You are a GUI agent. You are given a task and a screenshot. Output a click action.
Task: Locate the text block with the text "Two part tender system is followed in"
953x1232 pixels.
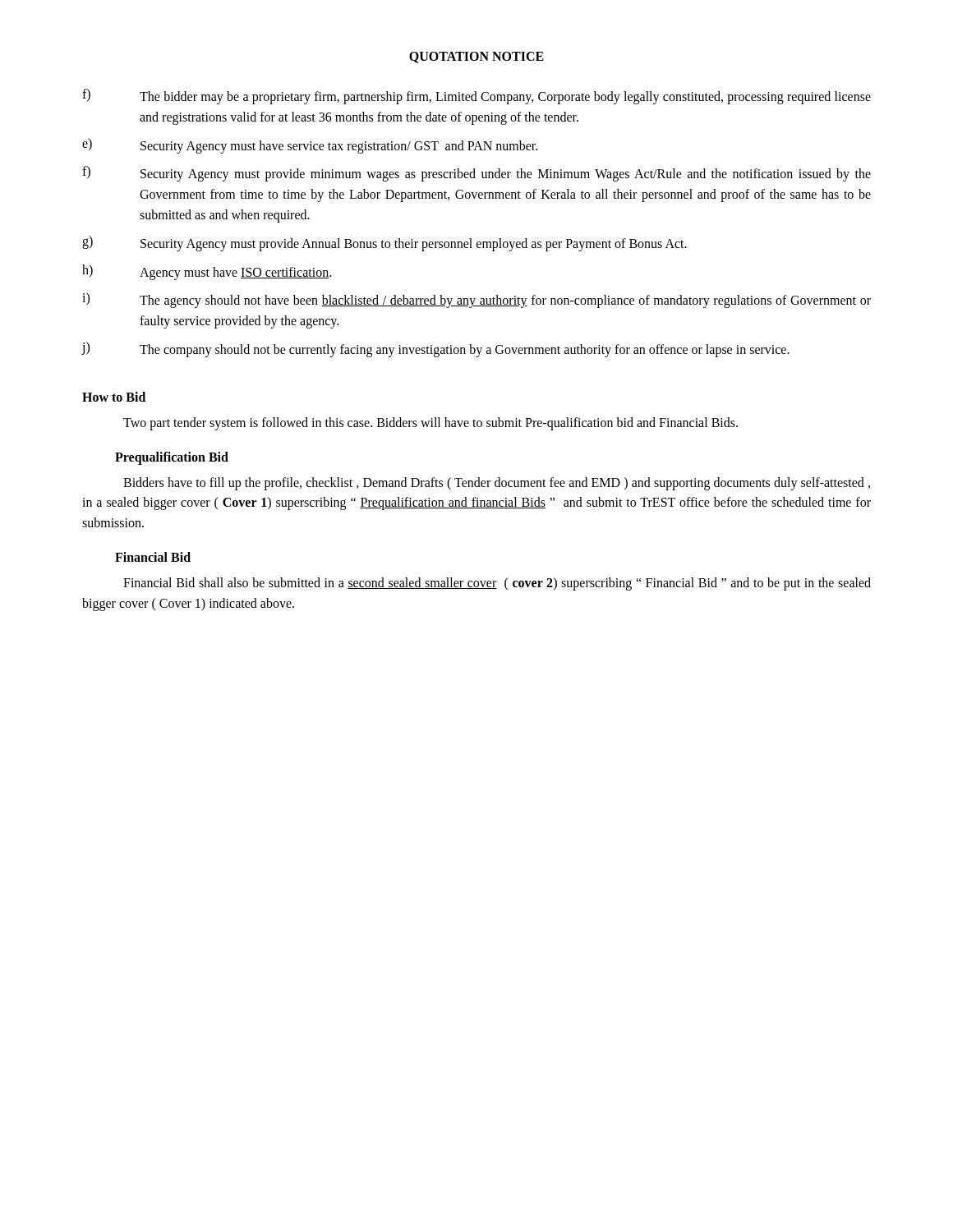(x=431, y=422)
